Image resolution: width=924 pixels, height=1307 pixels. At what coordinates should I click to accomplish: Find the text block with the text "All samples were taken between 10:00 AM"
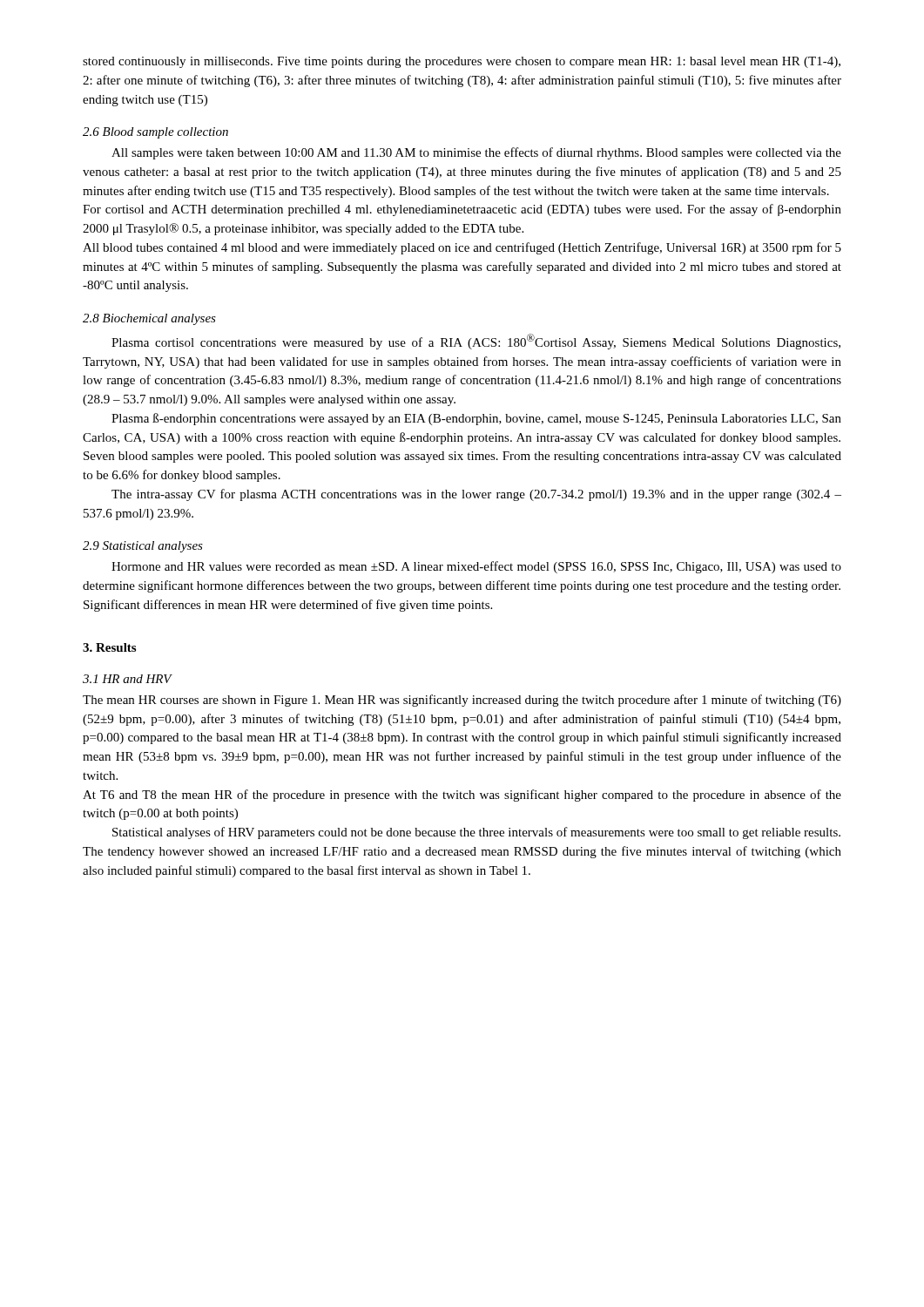pyautogui.click(x=462, y=220)
